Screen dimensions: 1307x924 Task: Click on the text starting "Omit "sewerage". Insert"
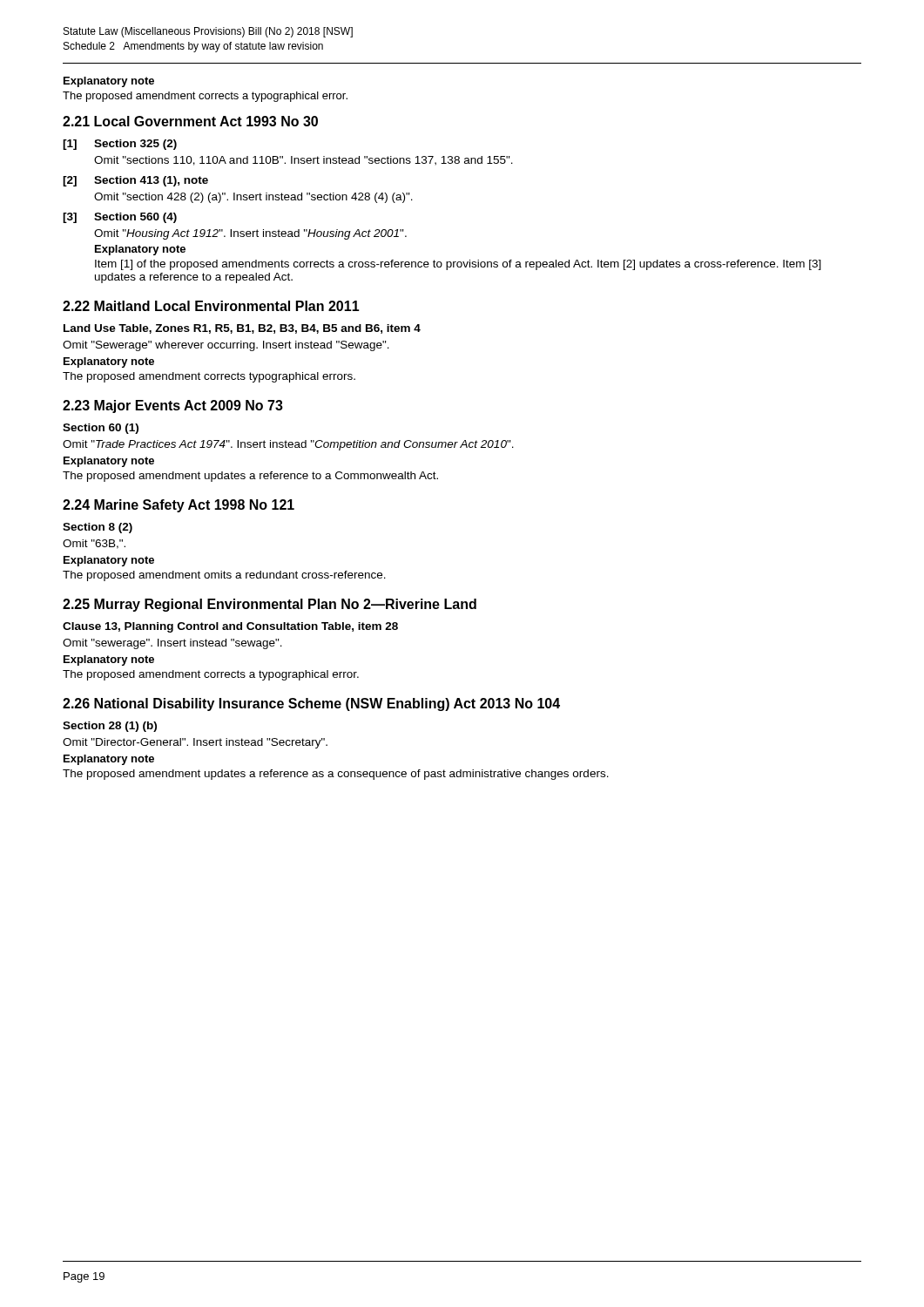click(172, 644)
